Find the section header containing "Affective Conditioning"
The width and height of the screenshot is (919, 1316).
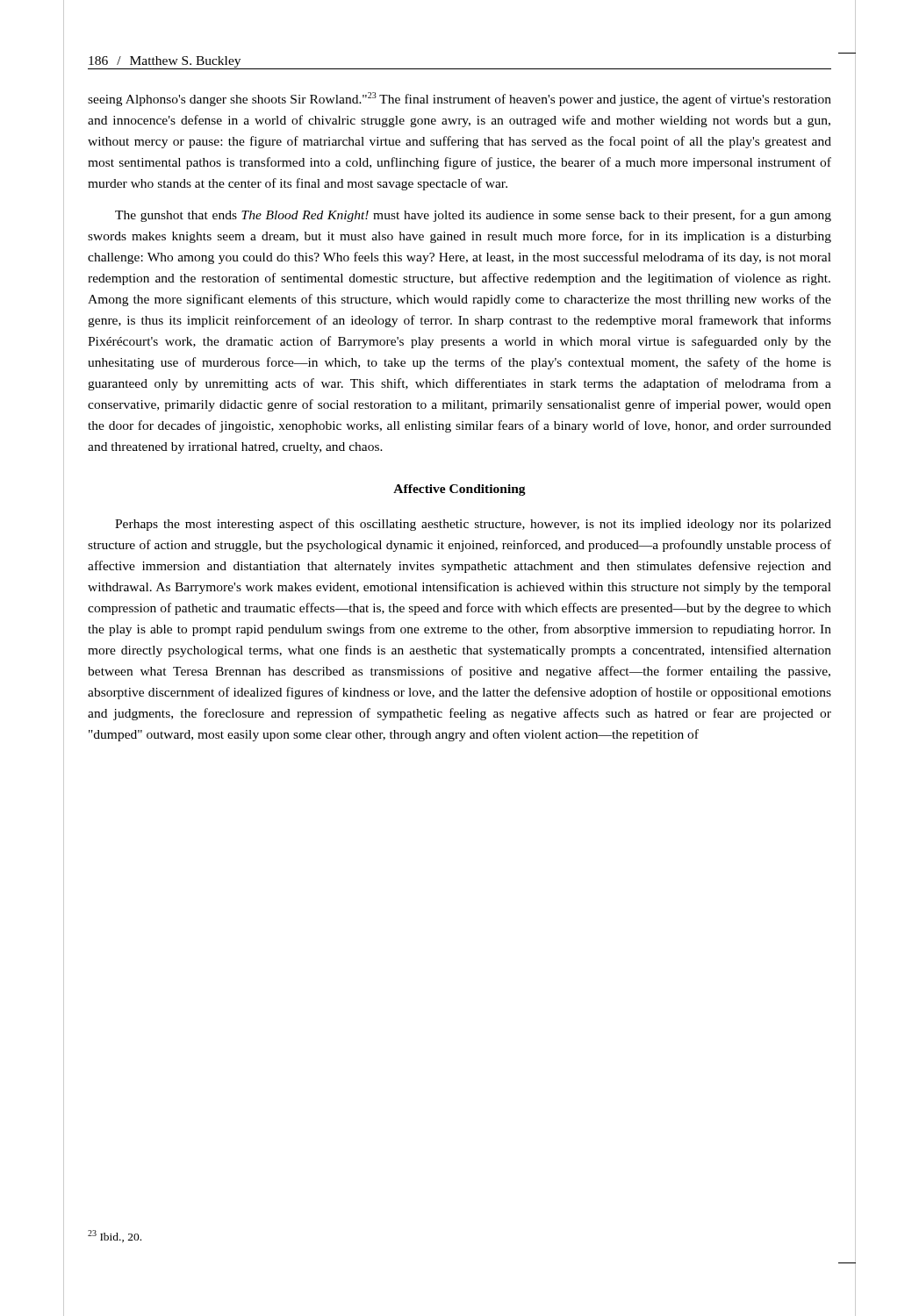[x=460, y=488]
